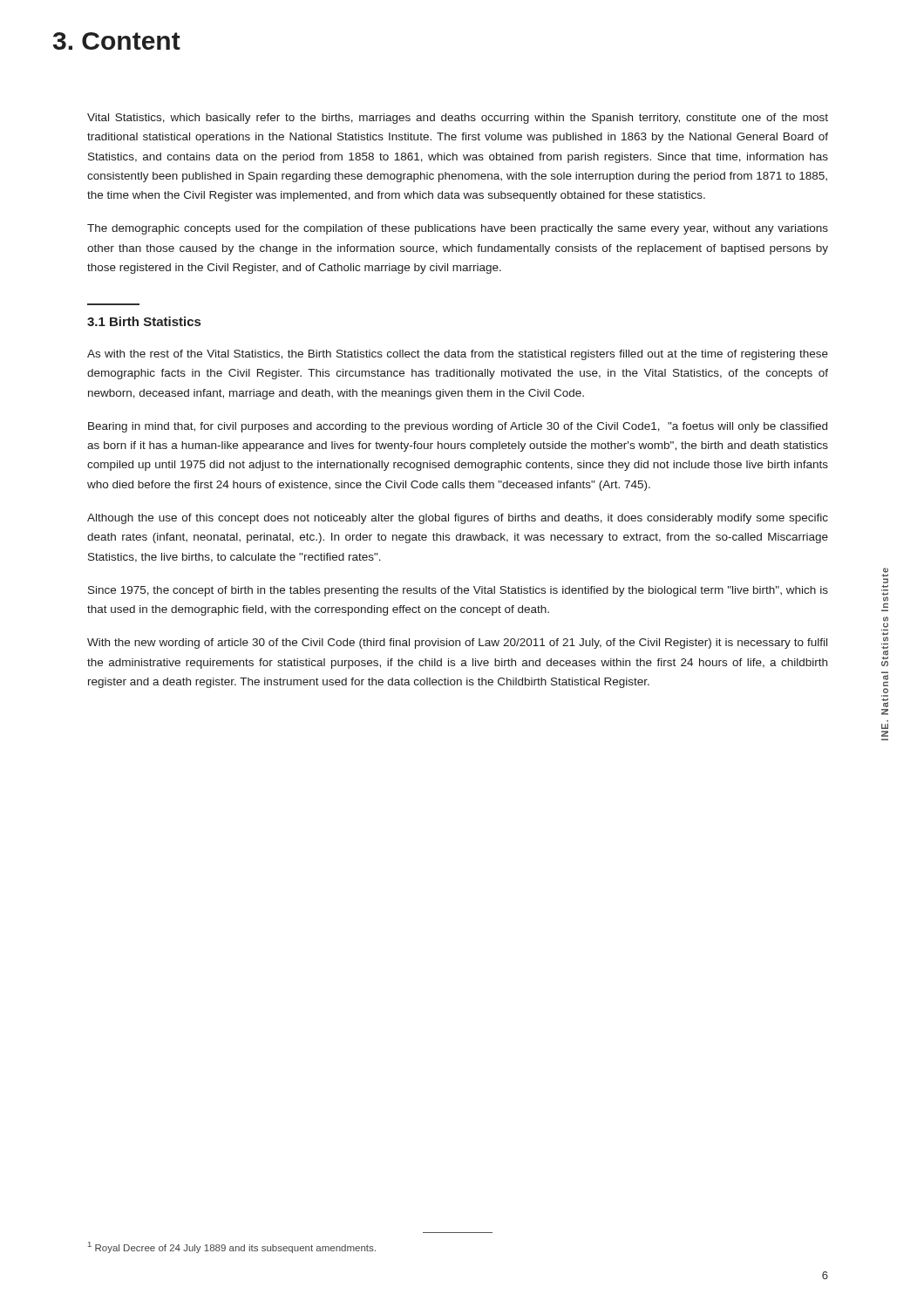Select the text block that says "Since 1975, the concept of"
This screenshot has height=1308, width=924.
(x=458, y=599)
